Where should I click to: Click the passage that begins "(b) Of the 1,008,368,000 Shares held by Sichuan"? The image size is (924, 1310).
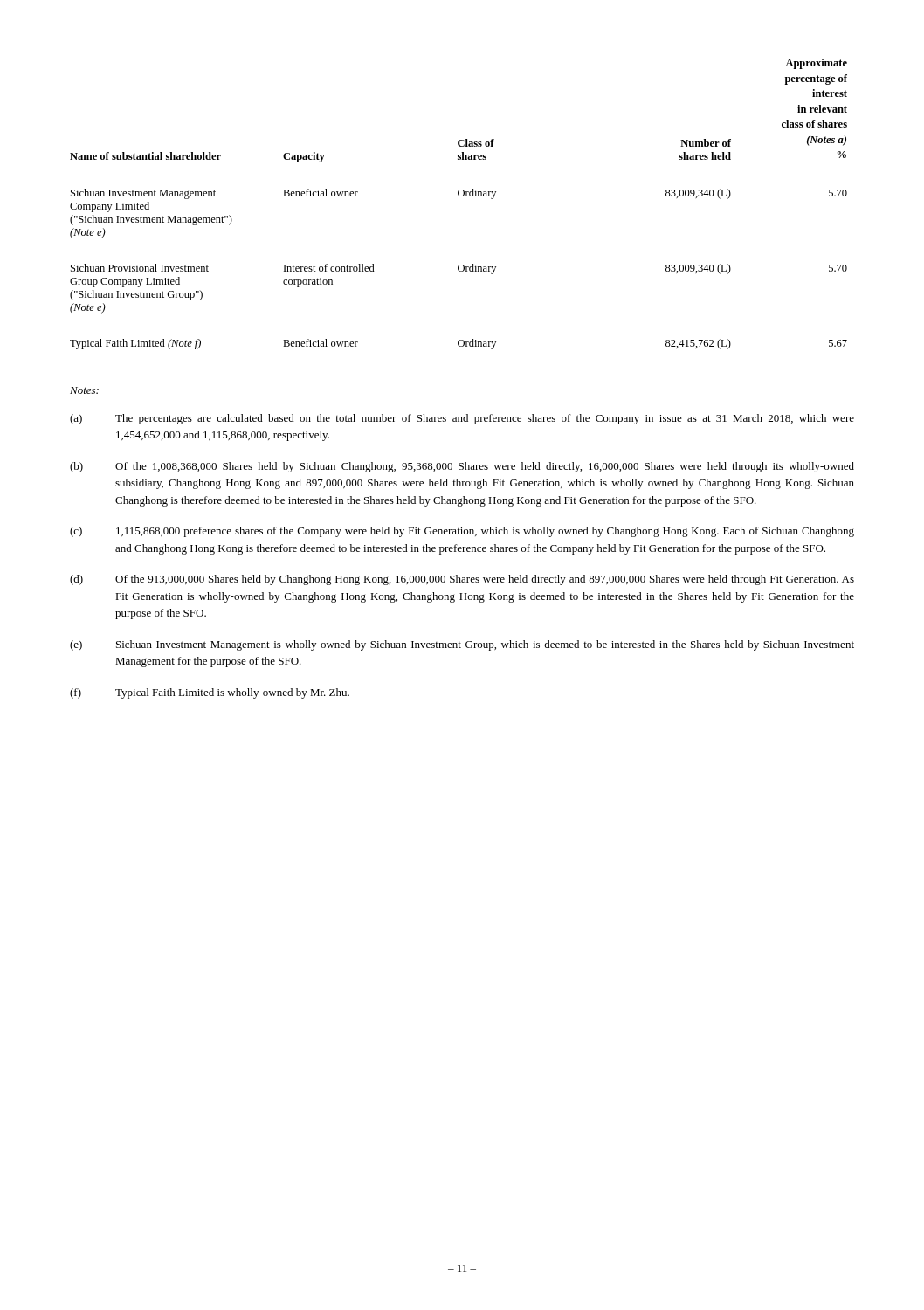coord(462,483)
